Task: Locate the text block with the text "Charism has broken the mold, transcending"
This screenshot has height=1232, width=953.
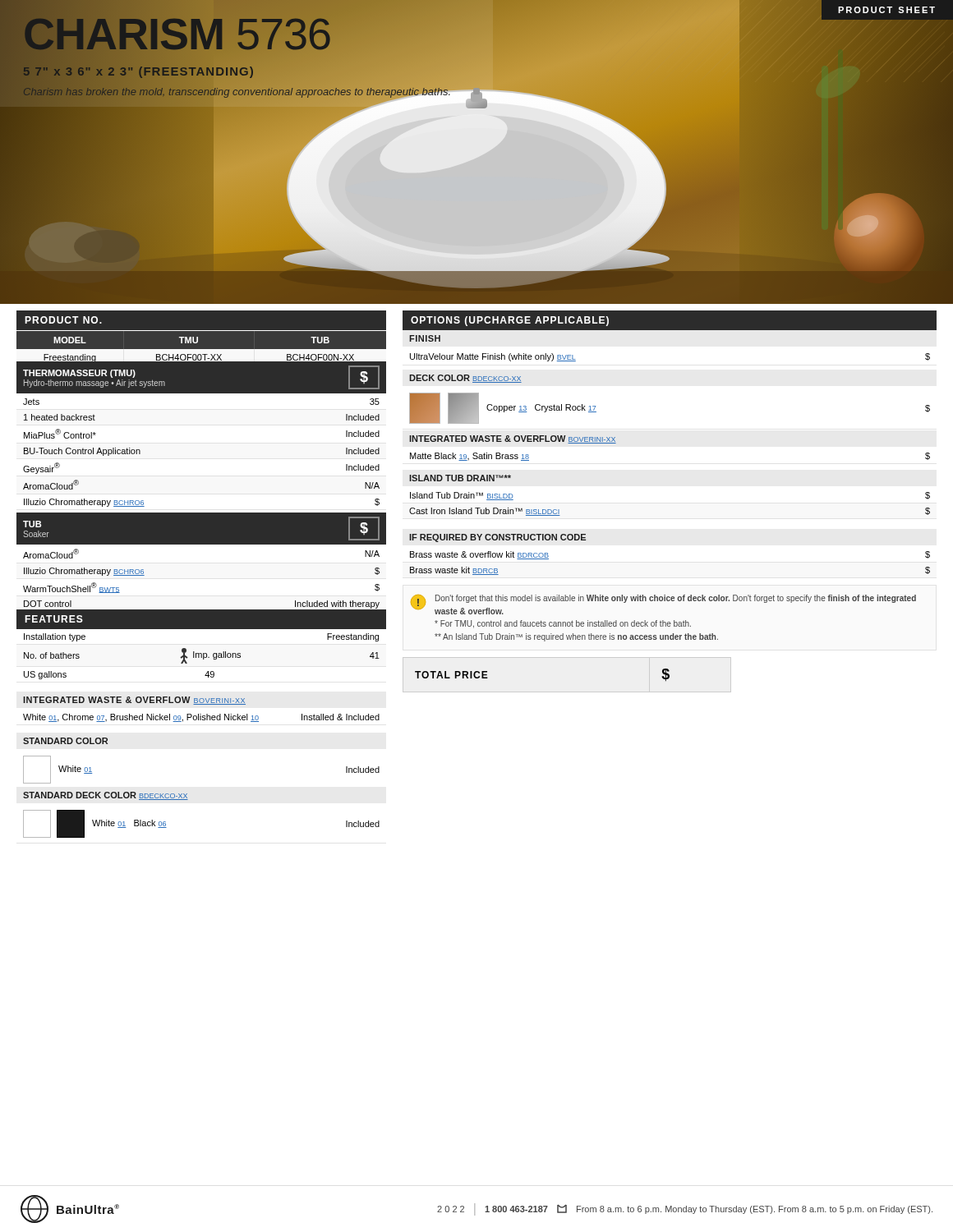Action: 237,92
